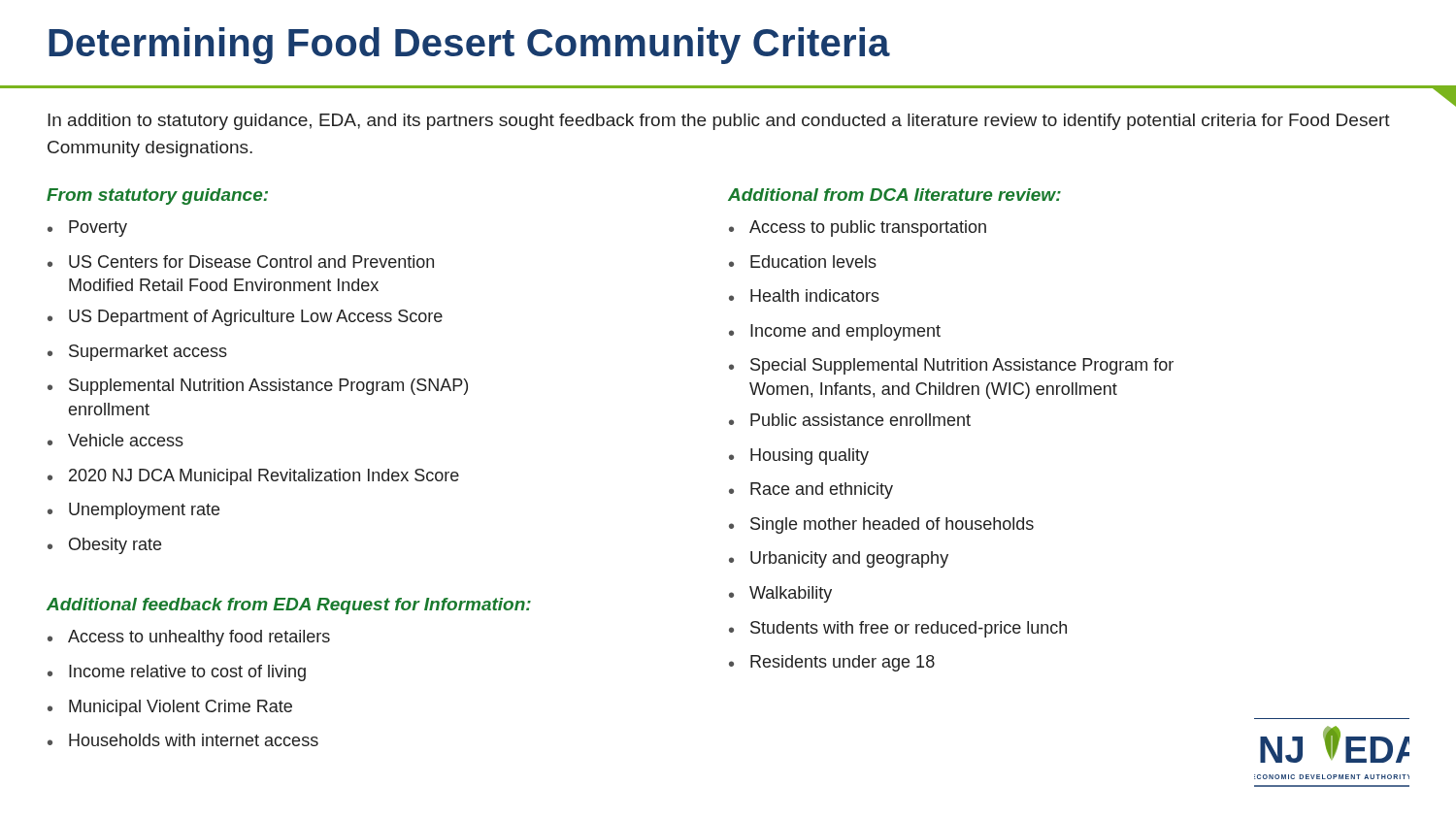Click the logo
Viewport: 1456px width, 819px height.
[x=1332, y=755]
